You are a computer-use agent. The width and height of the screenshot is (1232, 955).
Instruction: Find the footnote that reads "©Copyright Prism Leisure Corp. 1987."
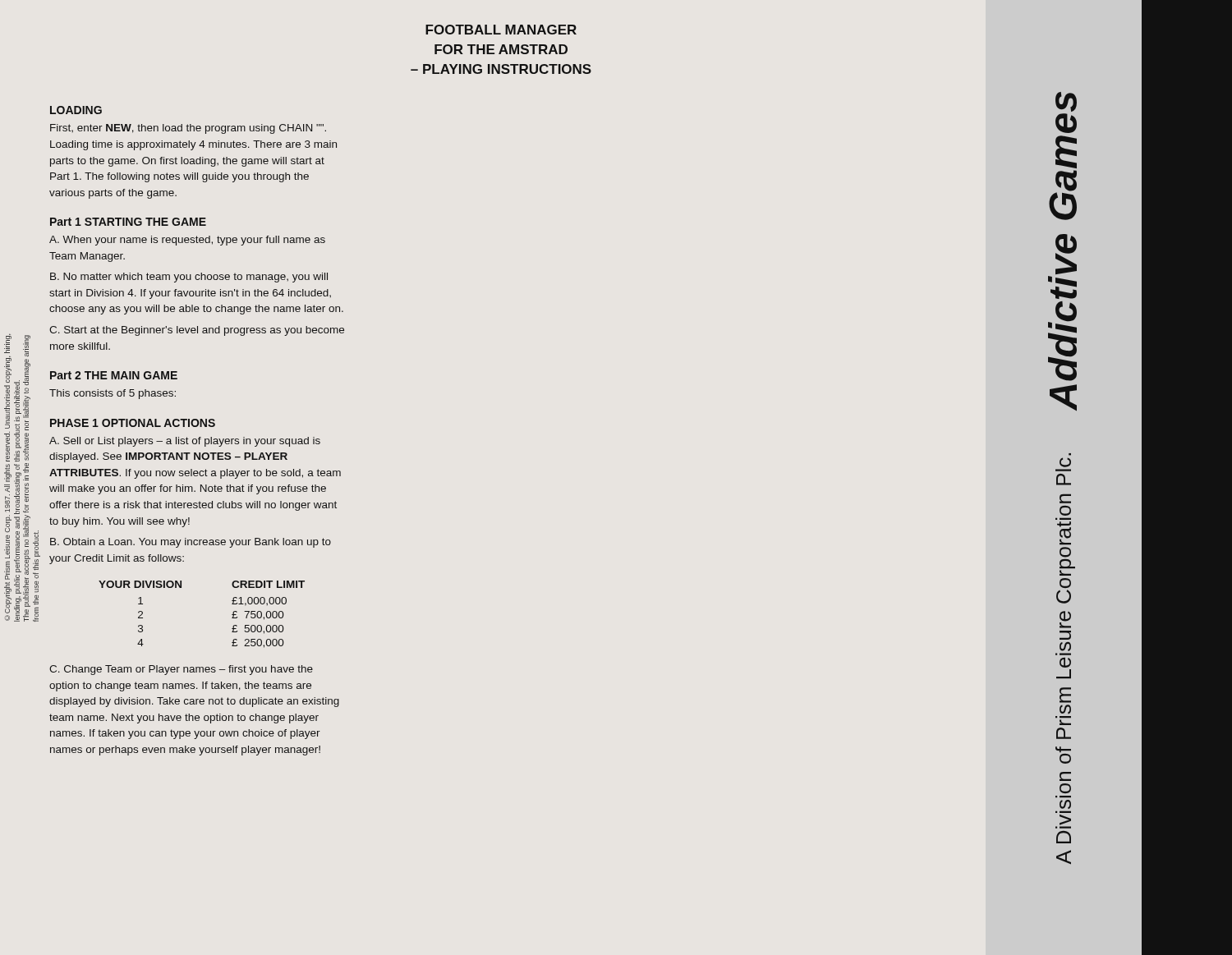(x=22, y=478)
